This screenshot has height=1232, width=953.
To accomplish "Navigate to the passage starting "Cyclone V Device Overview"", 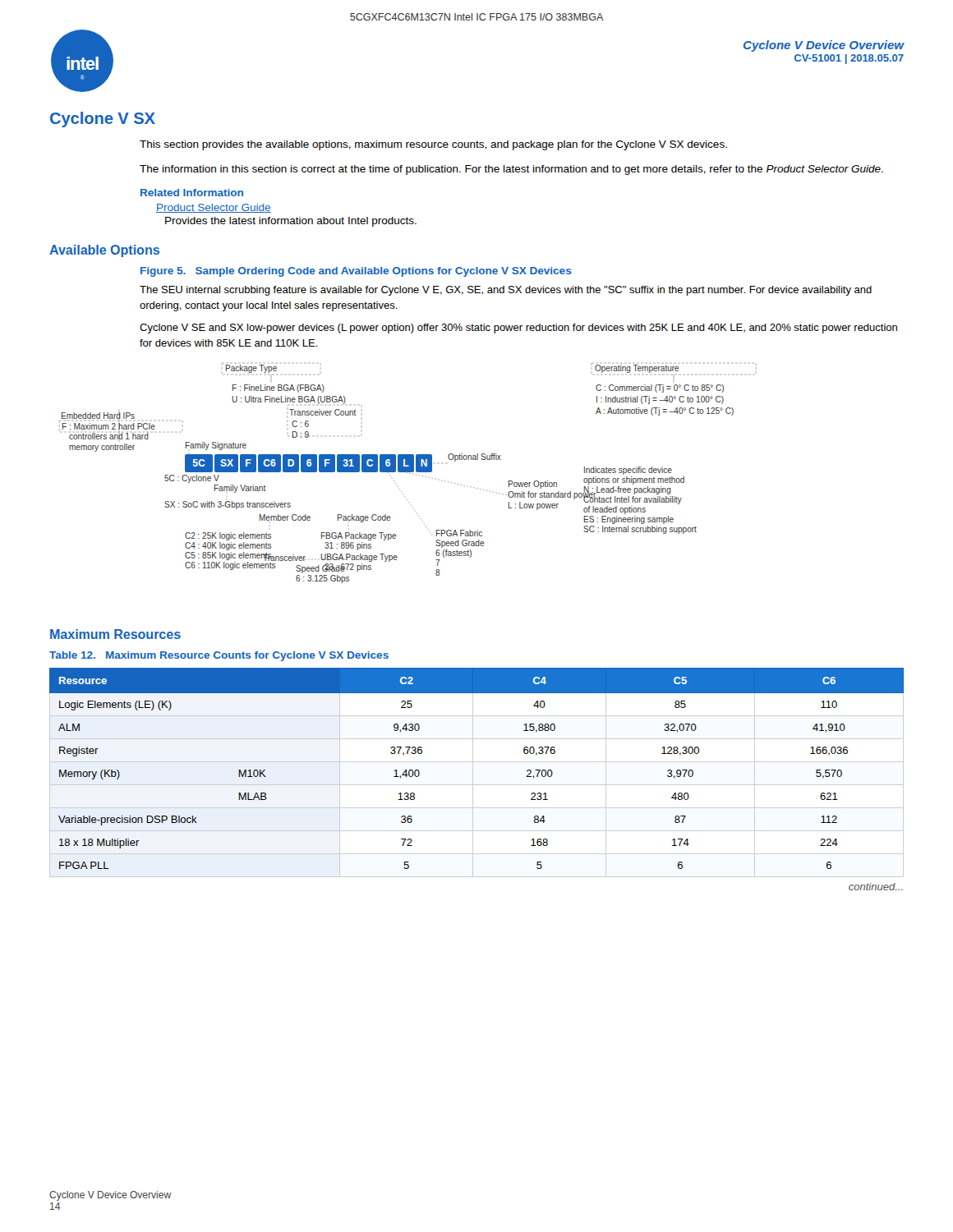I will [x=823, y=51].
